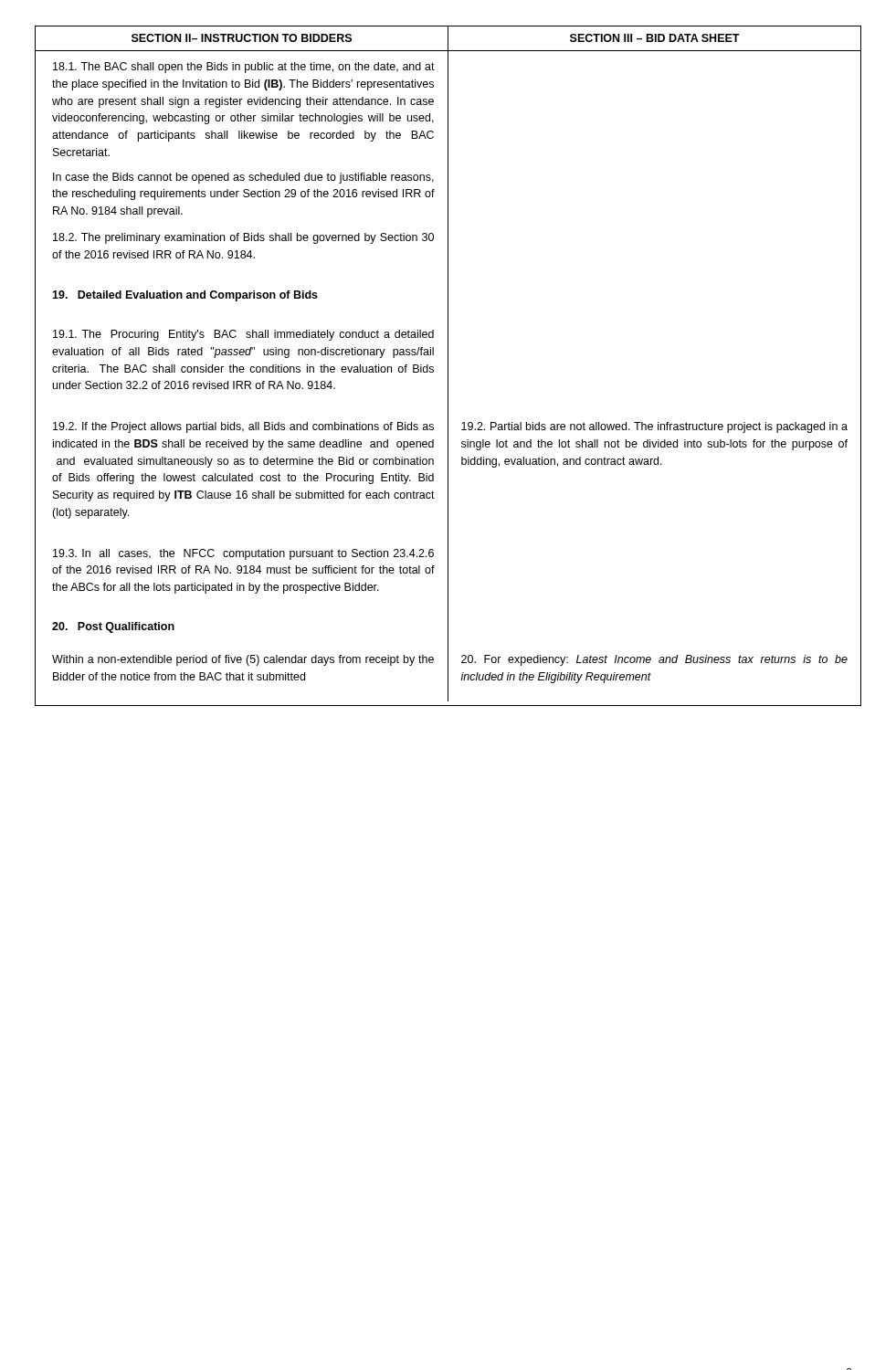Navigate to the region starting "19. Detailed Evaluation and Comparison of Bids"
Image resolution: width=896 pixels, height=1370 pixels.
coord(185,295)
